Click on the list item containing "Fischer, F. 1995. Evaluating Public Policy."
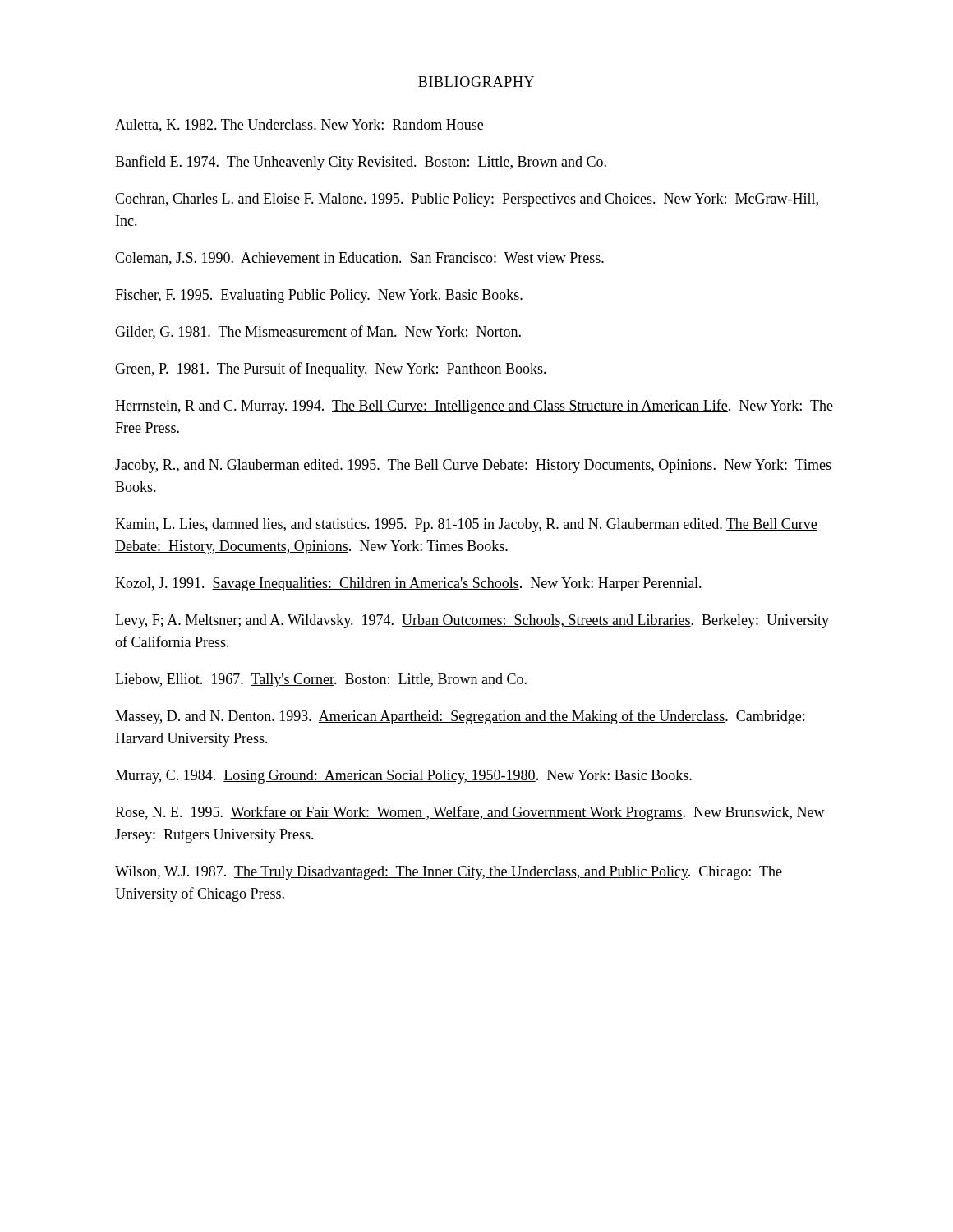 pyautogui.click(x=319, y=295)
